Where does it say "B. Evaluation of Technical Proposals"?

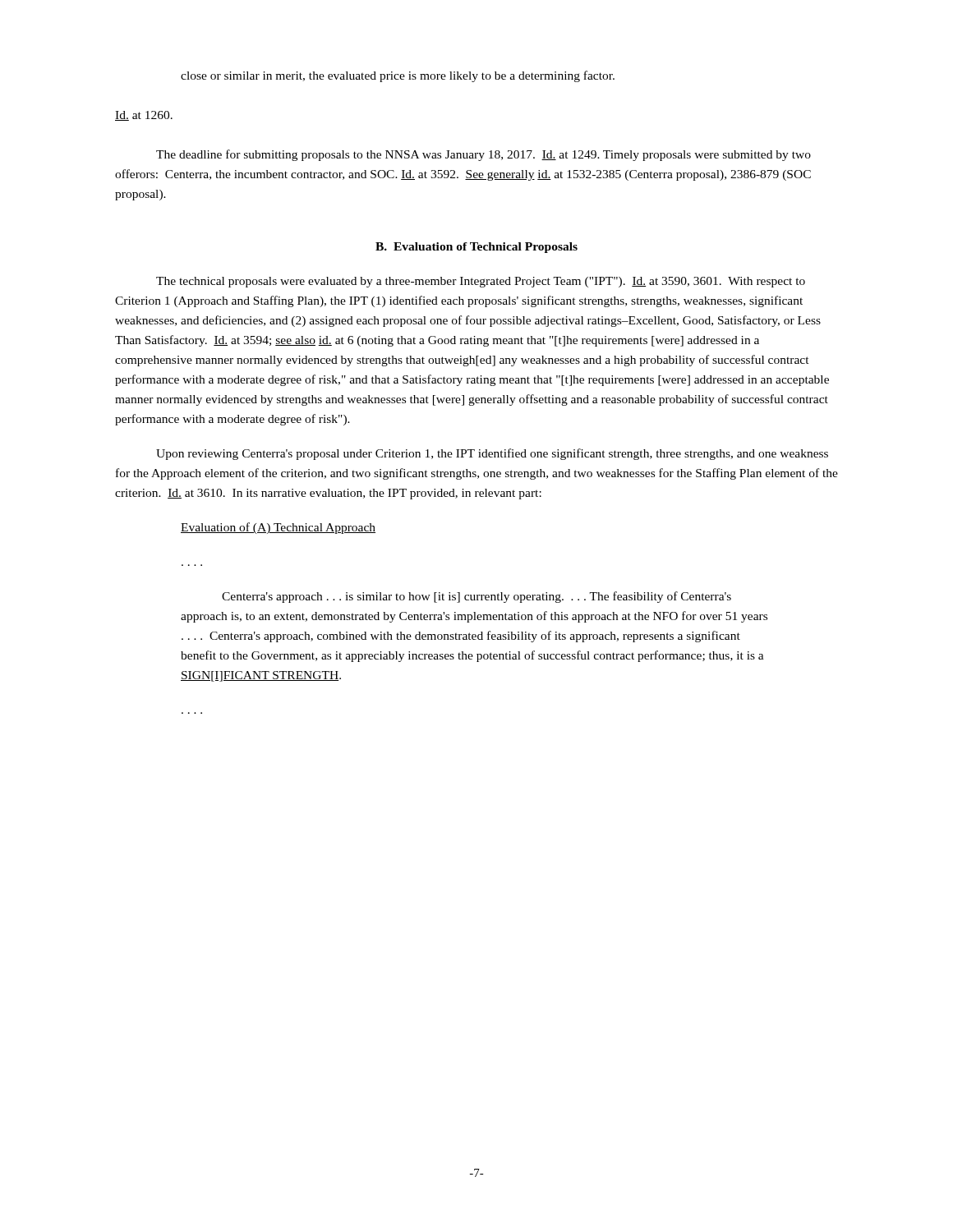coord(476,247)
